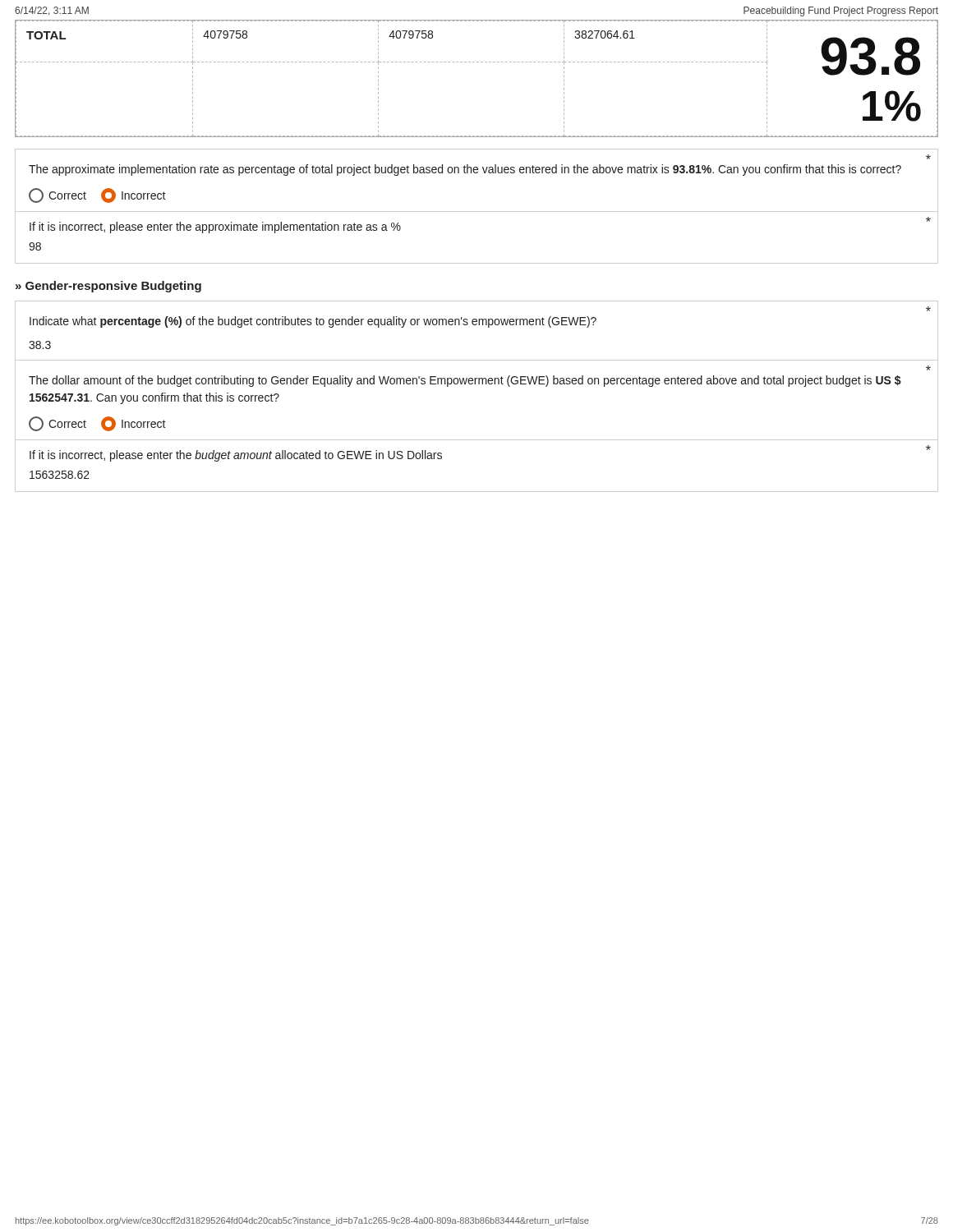Locate the text starting "» Gender-responsive Budgeting"
The width and height of the screenshot is (953, 1232).
(x=108, y=286)
